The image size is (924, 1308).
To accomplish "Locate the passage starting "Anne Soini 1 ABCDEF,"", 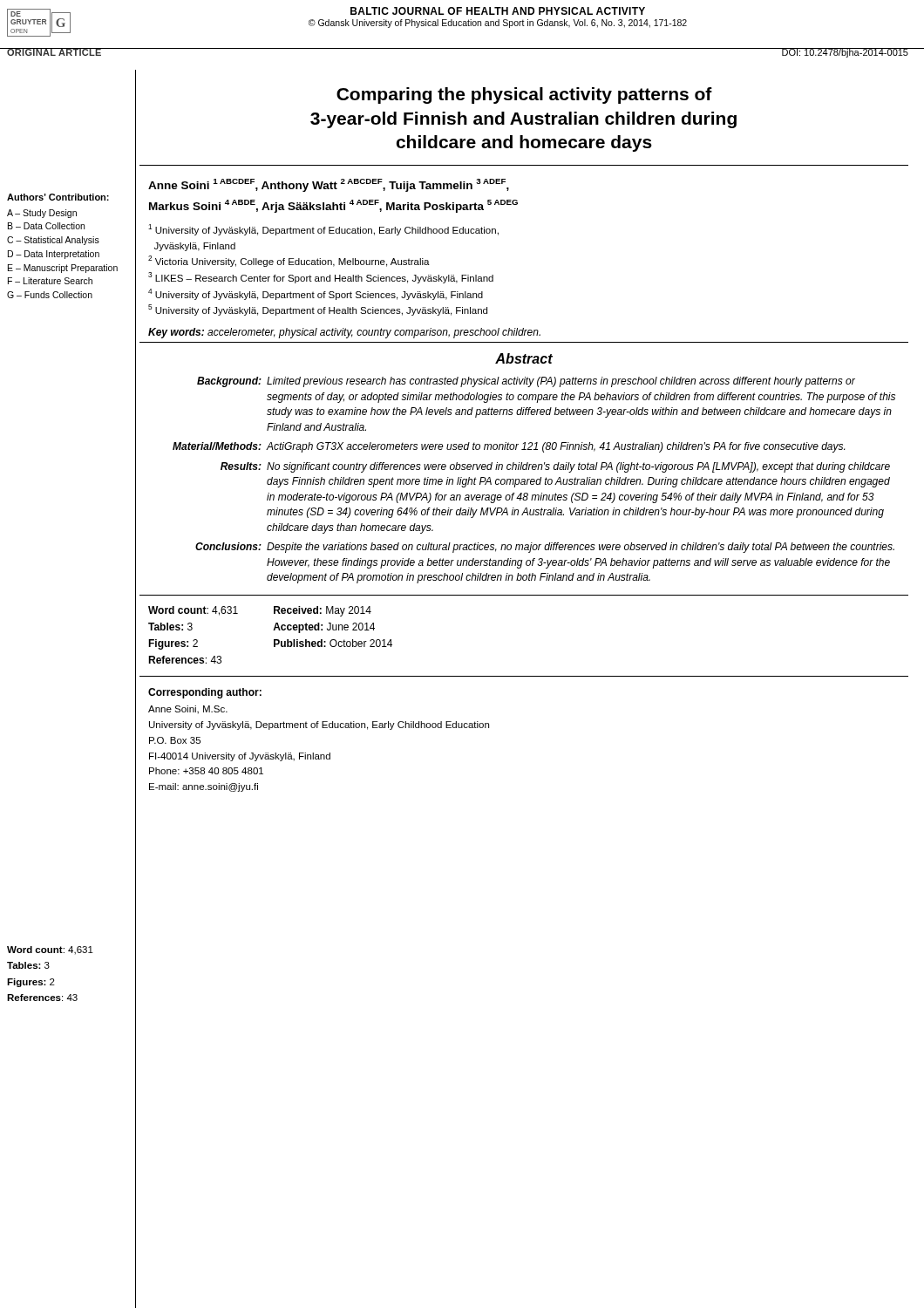I will [329, 185].
